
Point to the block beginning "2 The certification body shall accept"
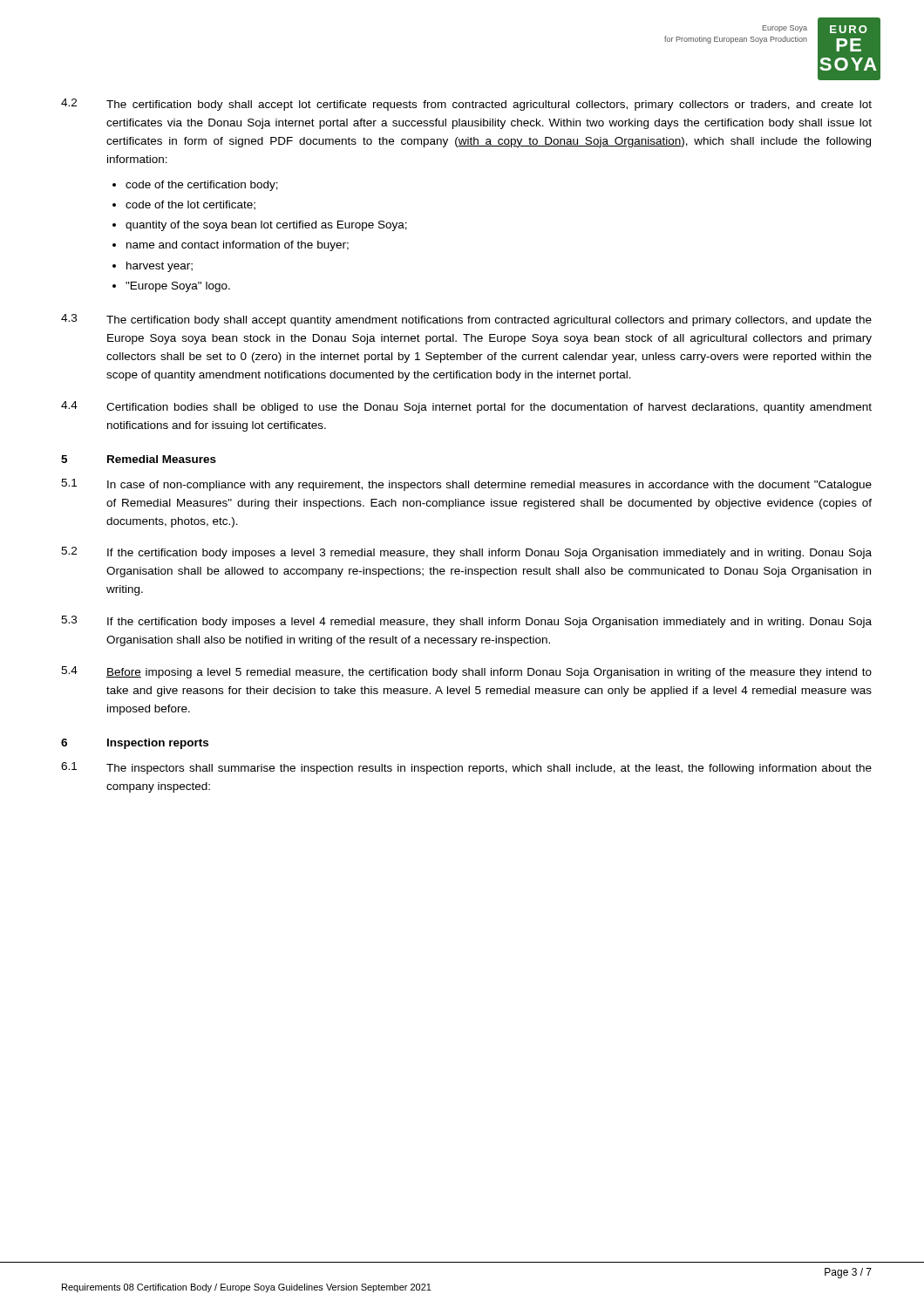click(466, 105)
